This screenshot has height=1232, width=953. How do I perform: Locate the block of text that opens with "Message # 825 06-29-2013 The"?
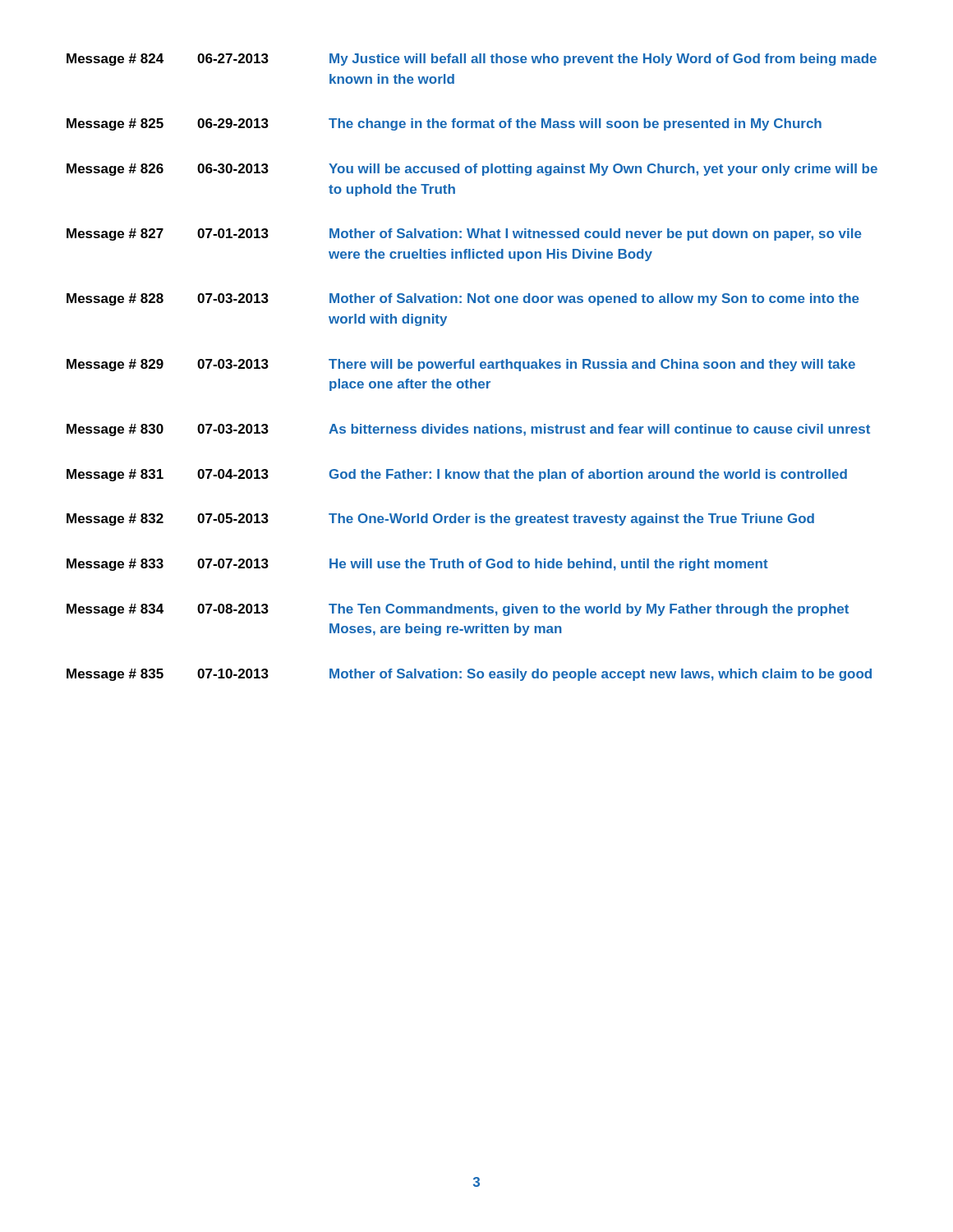(476, 125)
